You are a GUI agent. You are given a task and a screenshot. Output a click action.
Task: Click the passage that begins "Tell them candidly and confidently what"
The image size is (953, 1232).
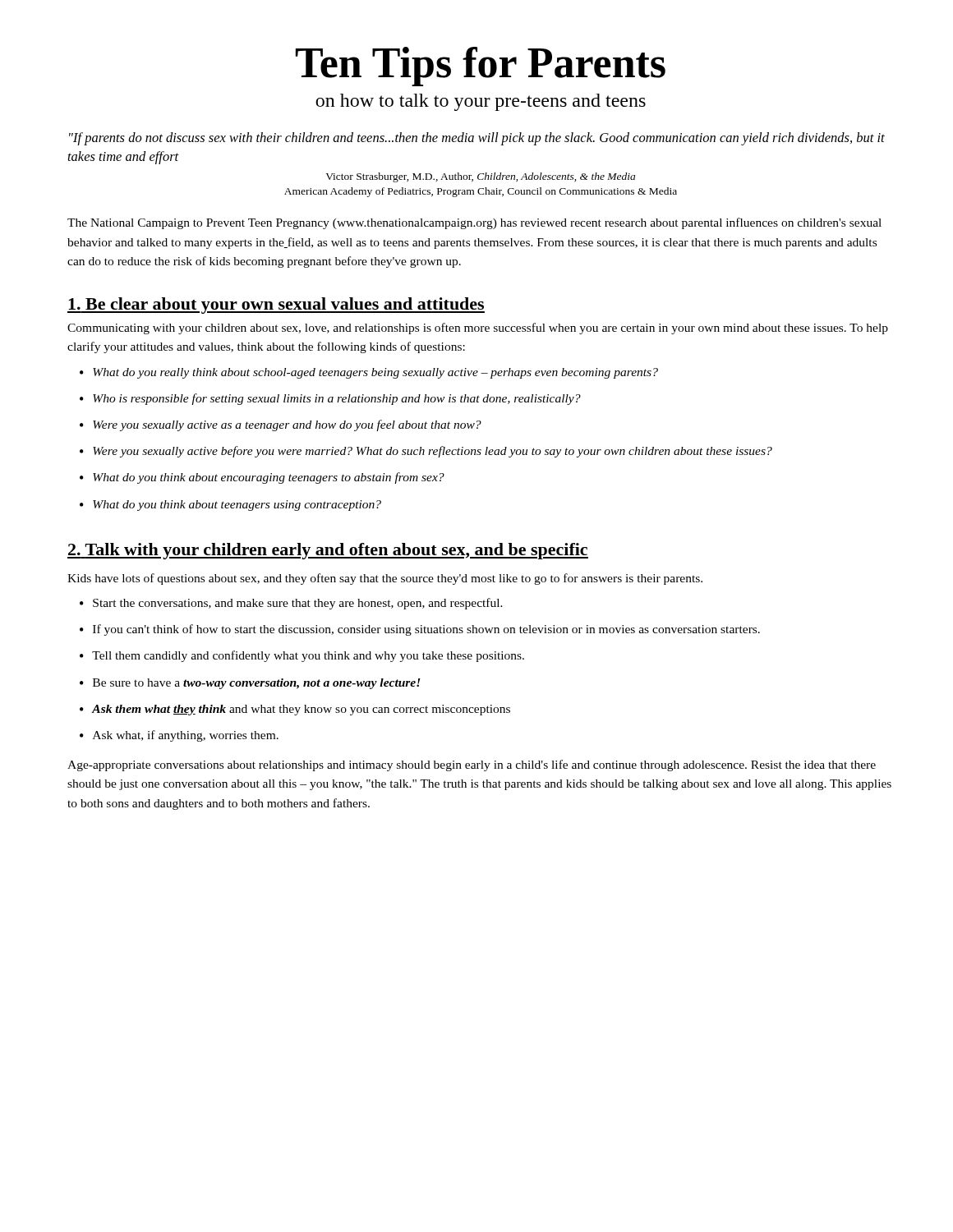309,656
